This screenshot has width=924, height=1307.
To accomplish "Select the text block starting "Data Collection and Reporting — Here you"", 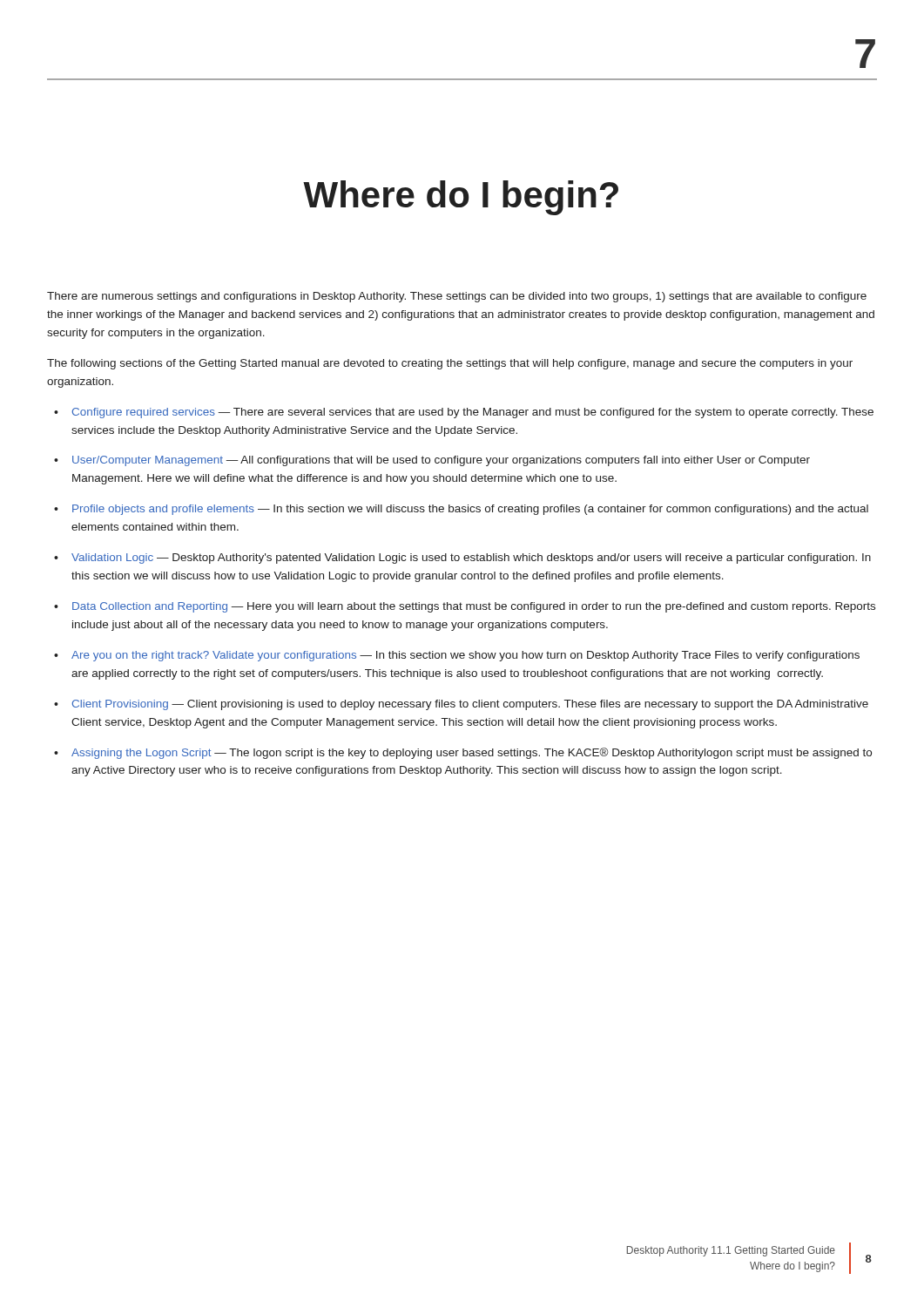I will [474, 615].
